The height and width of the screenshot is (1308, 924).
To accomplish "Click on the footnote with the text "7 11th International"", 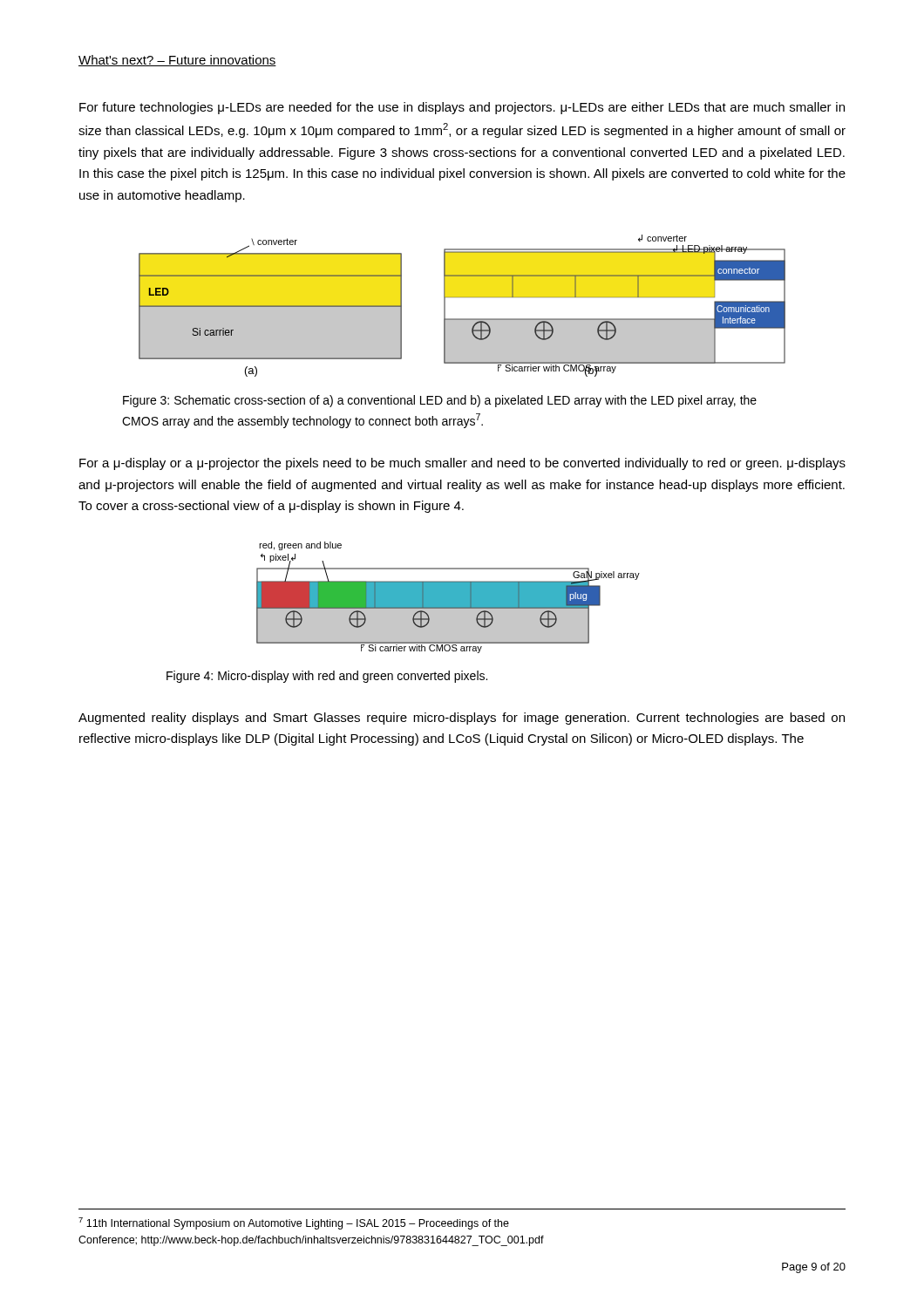I will [x=311, y=1231].
